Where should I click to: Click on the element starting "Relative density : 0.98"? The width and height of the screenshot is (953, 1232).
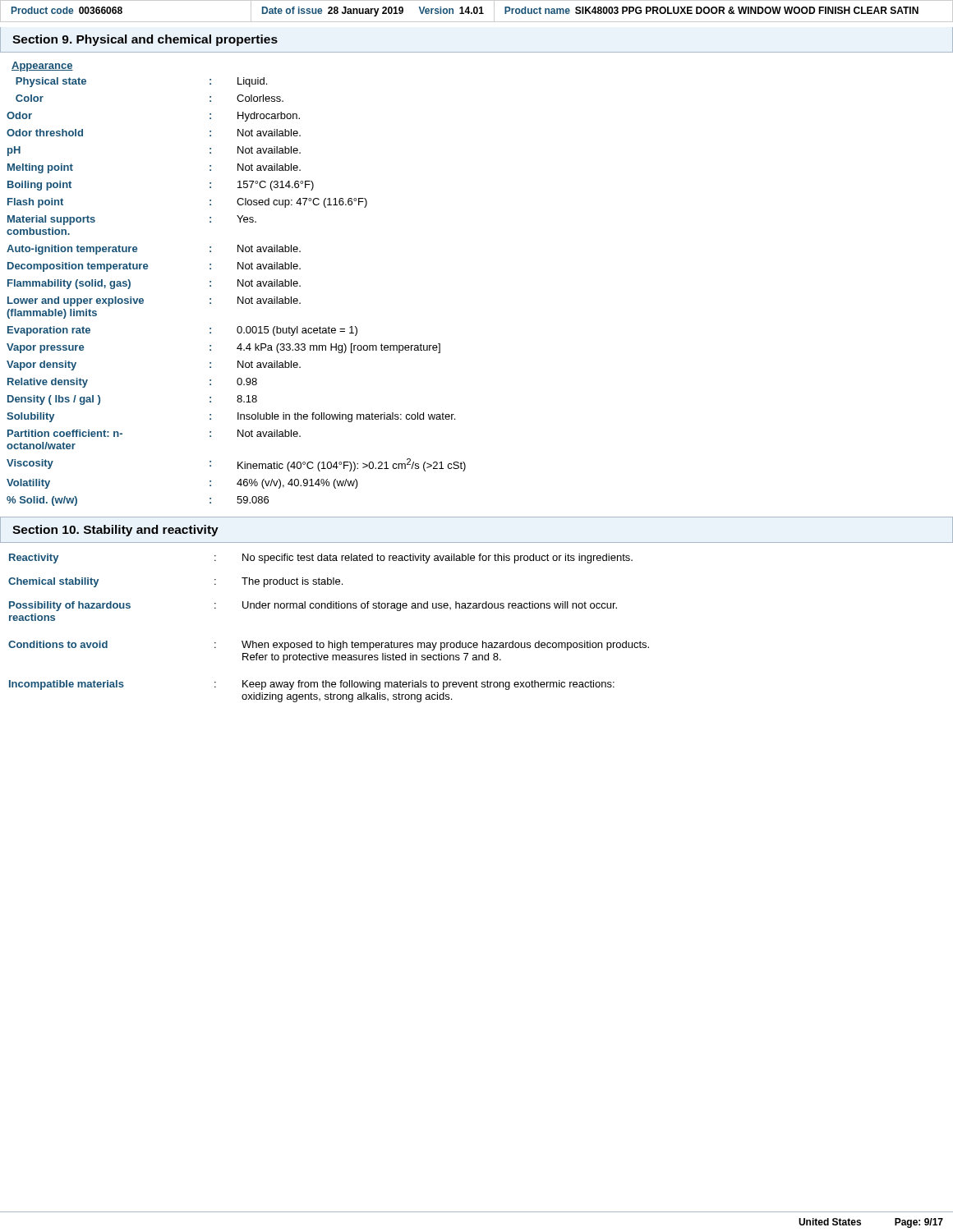(x=55, y=383)
